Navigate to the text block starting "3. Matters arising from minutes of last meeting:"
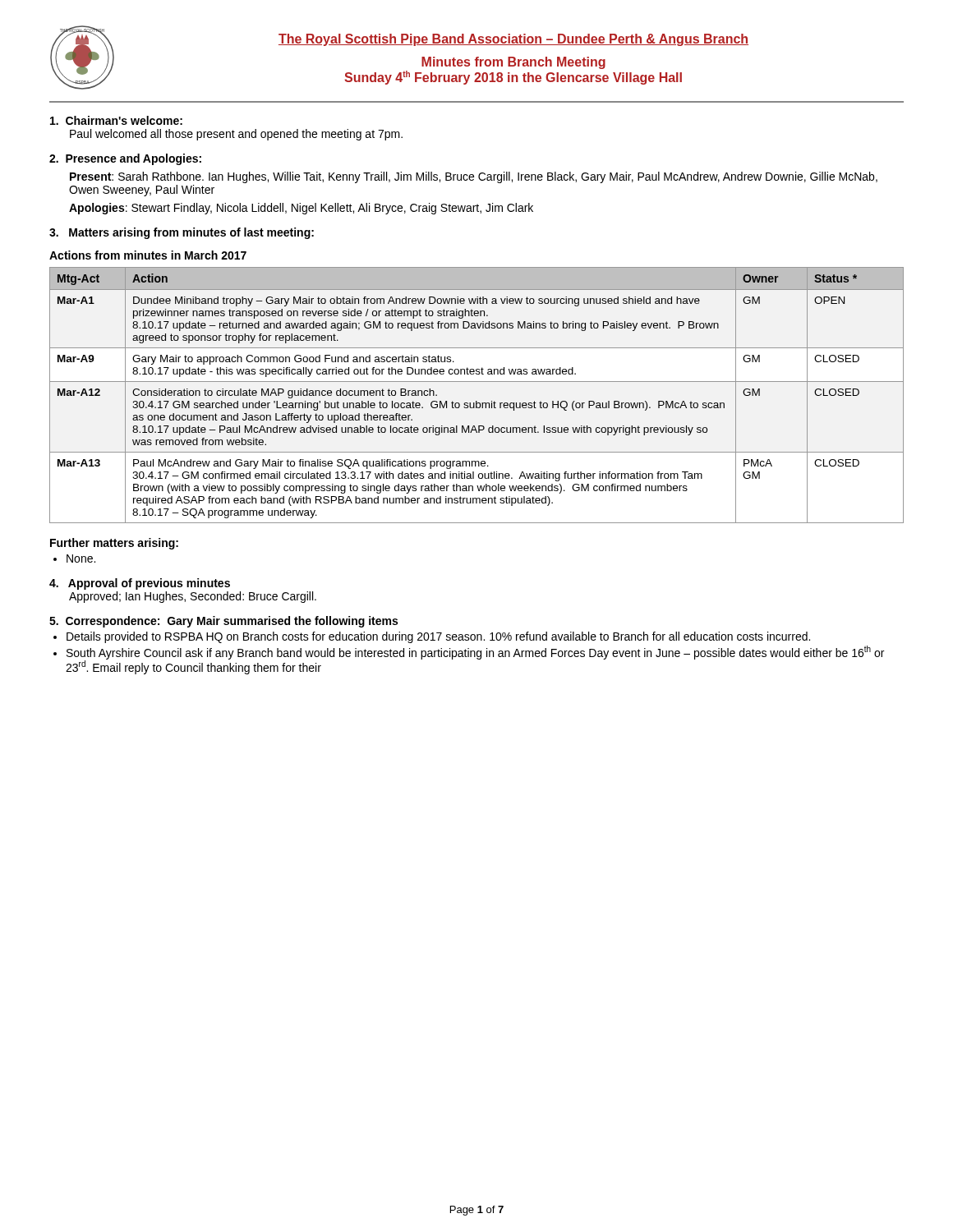The height and width of the screenshot is (1232, 953). point(182,232)
